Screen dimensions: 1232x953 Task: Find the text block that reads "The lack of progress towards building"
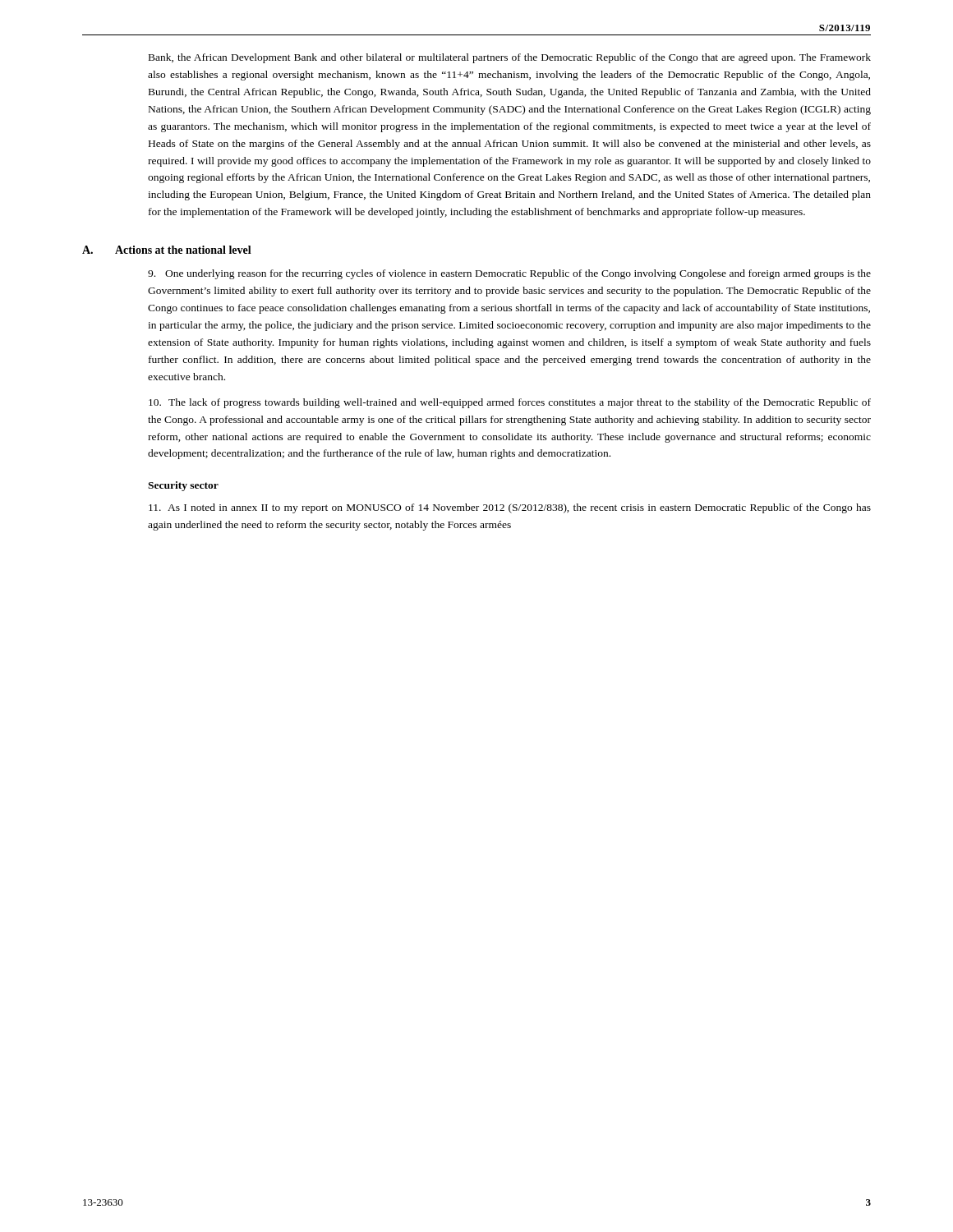(509, 428)
